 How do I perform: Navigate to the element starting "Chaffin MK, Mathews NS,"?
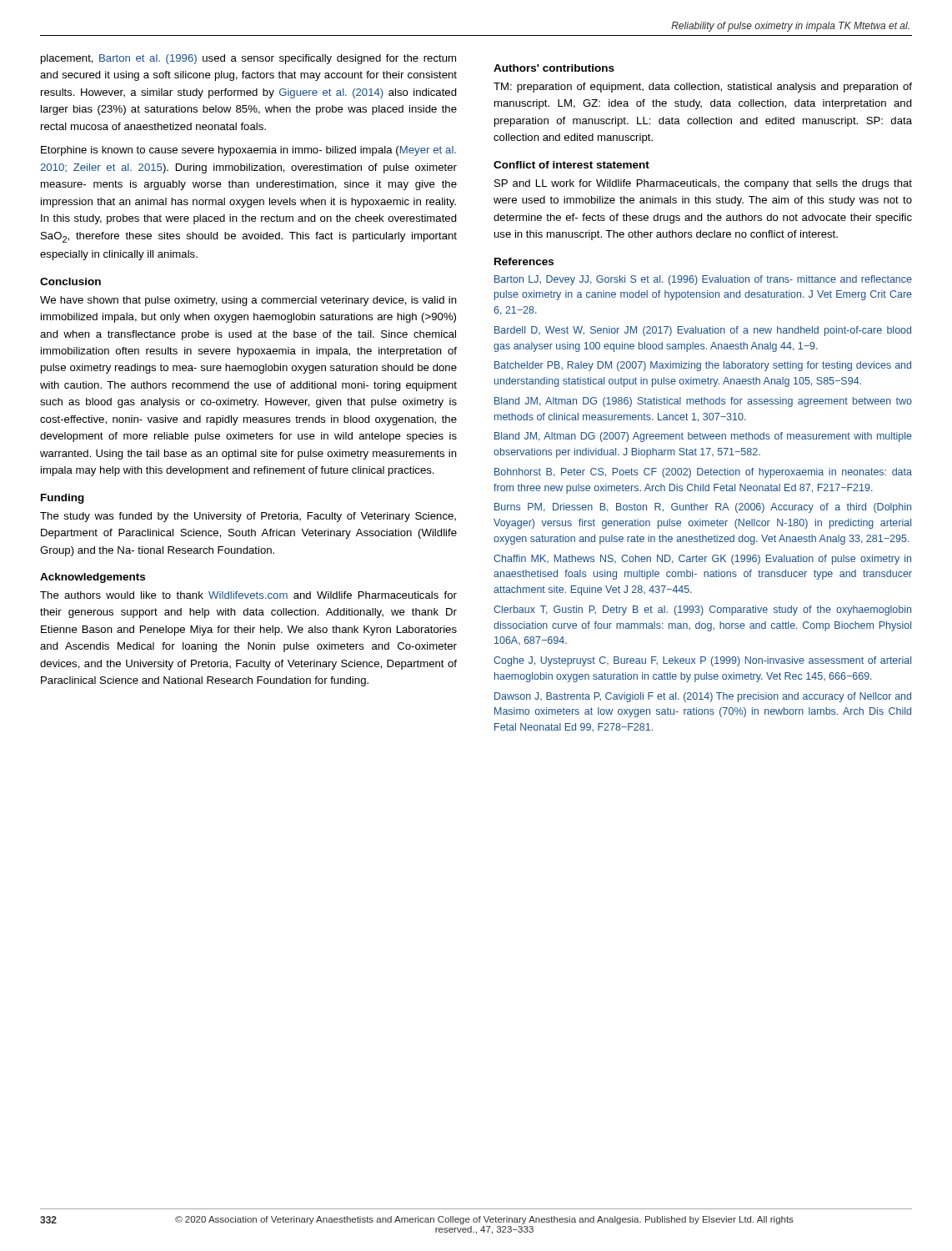[703, 574]
